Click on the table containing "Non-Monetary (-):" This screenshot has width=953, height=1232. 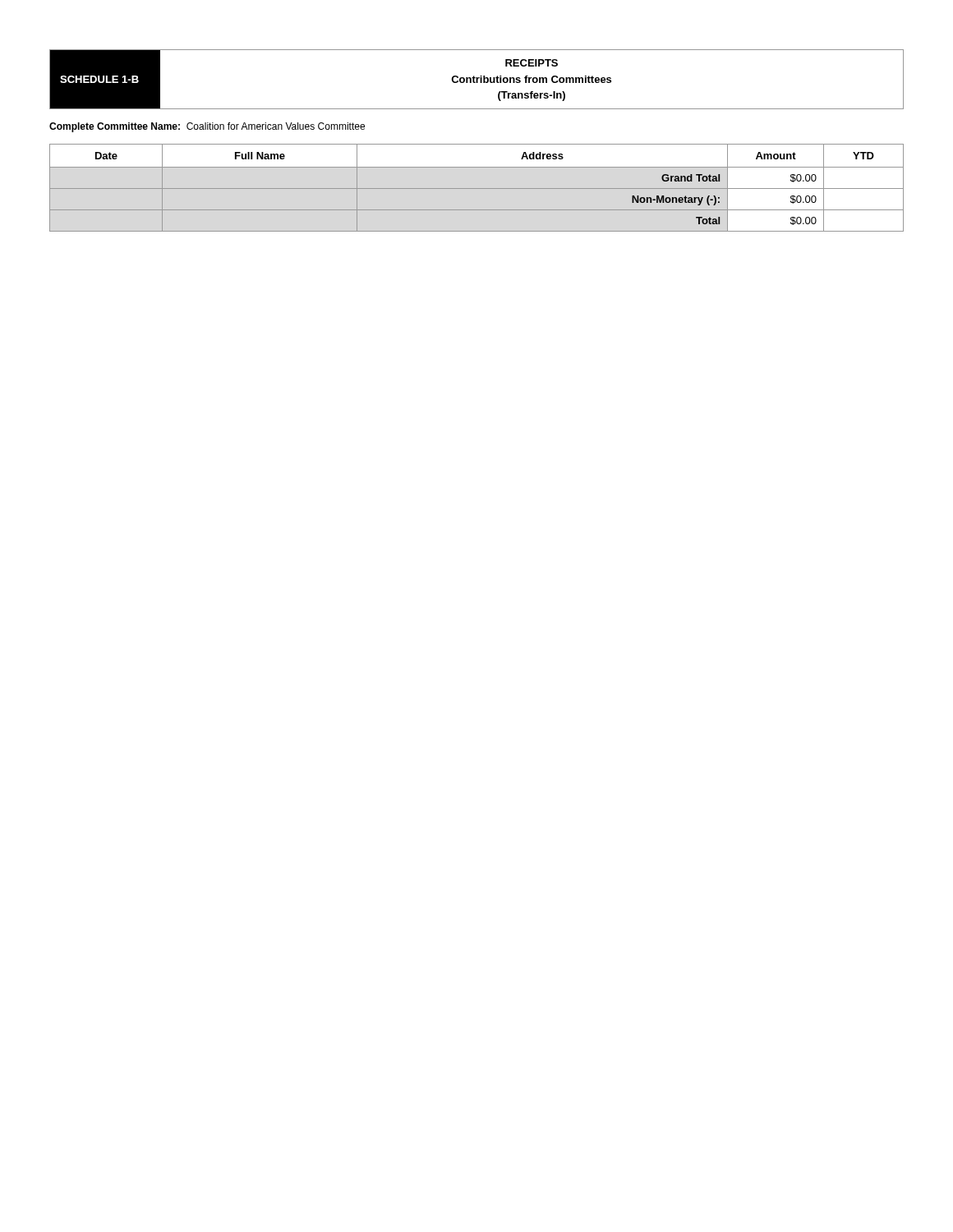[476, 187]
